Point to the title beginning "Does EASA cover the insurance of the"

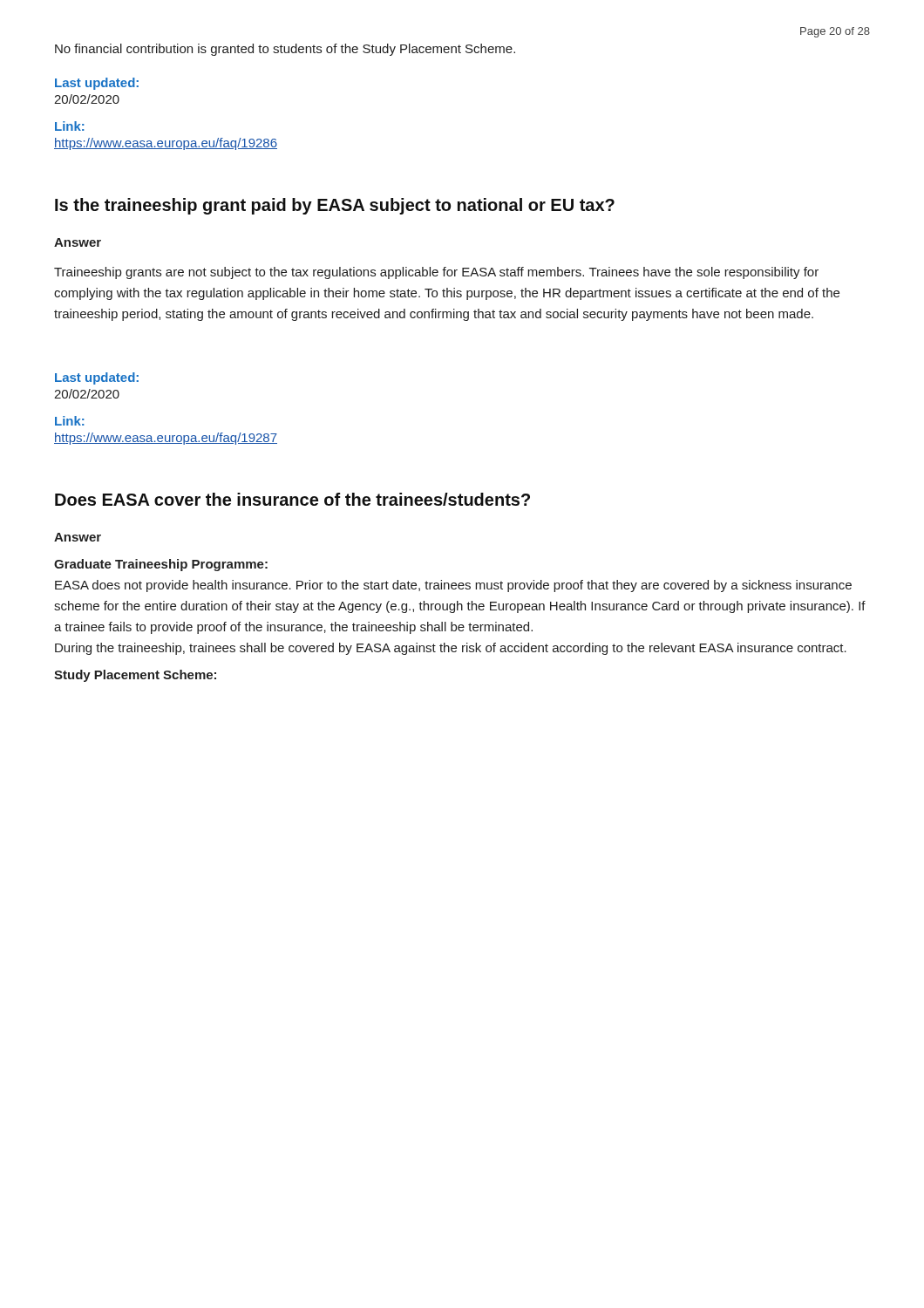click(x=293, y=499)
